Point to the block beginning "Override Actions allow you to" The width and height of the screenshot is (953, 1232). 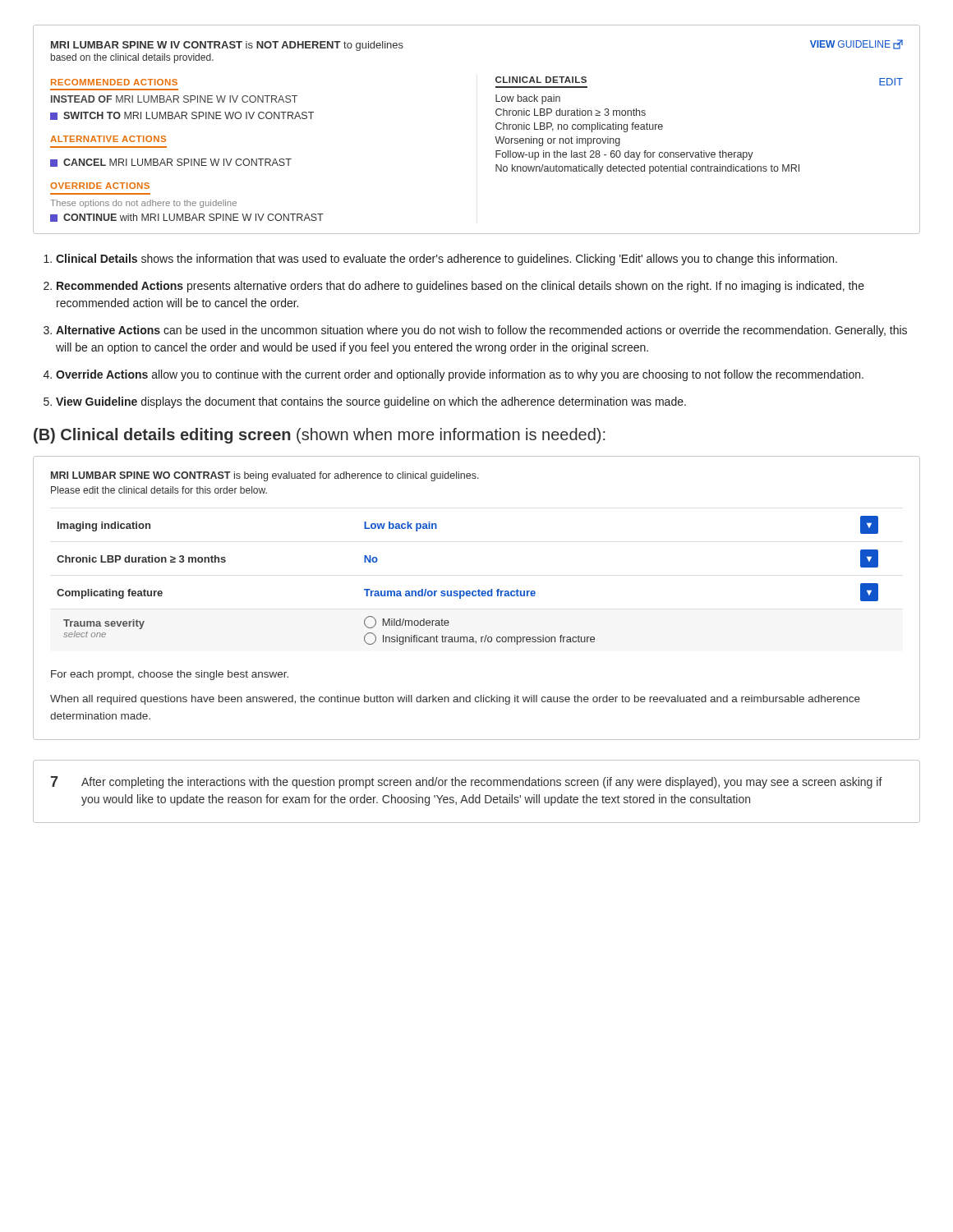[x=460, y=375]
